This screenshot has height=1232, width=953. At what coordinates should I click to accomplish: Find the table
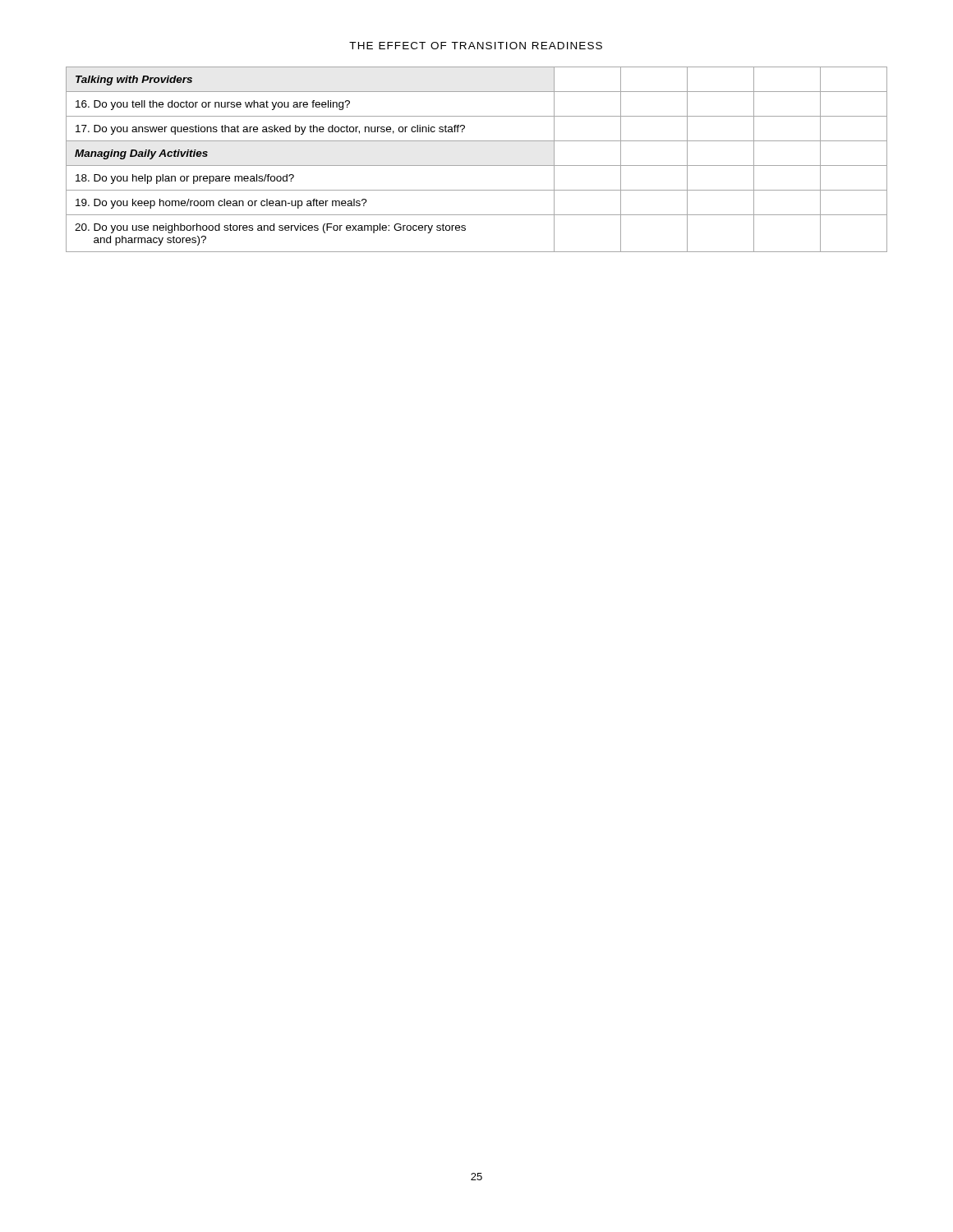click(476, 159)
